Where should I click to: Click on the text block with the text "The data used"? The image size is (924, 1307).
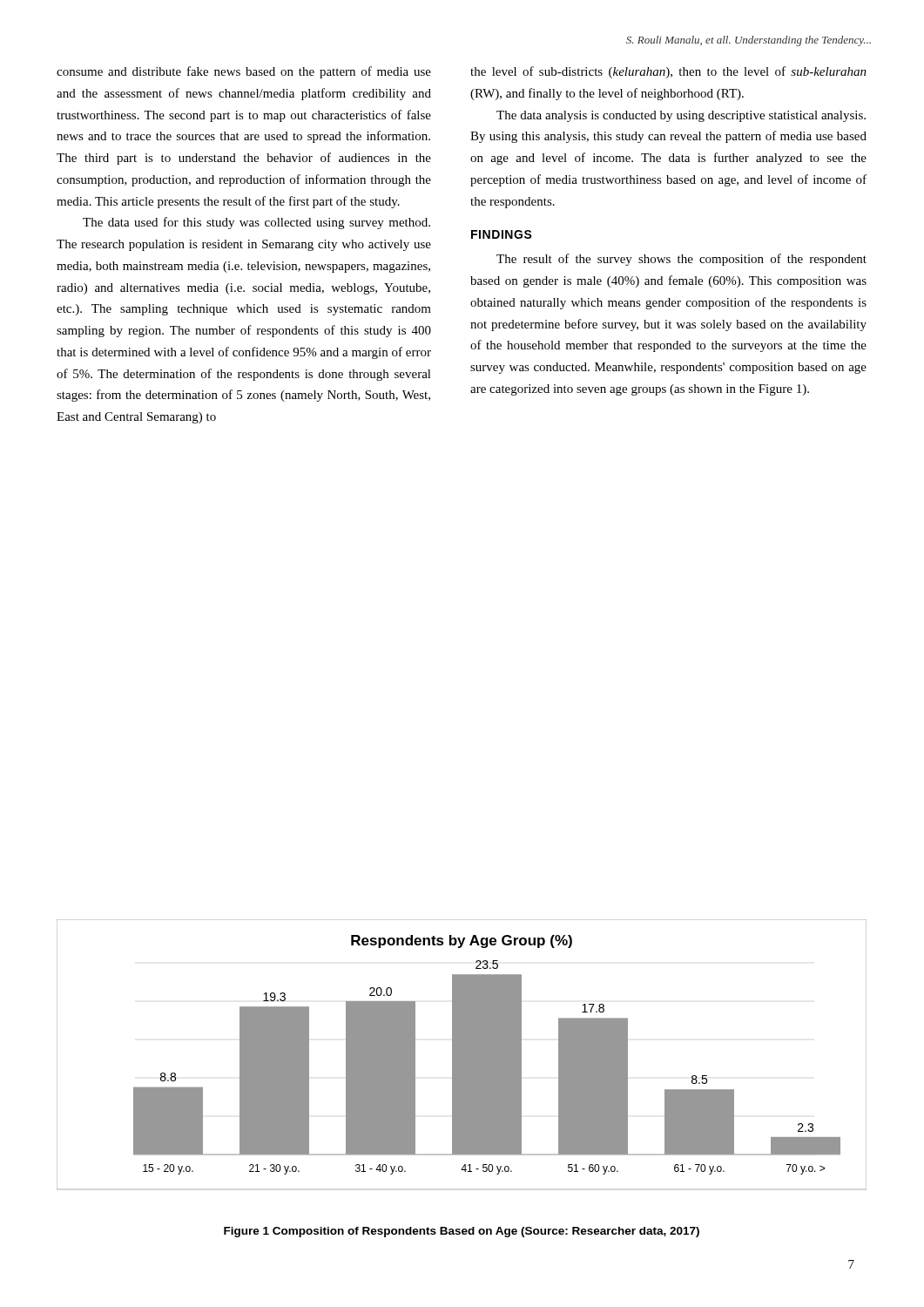[244, 319]
